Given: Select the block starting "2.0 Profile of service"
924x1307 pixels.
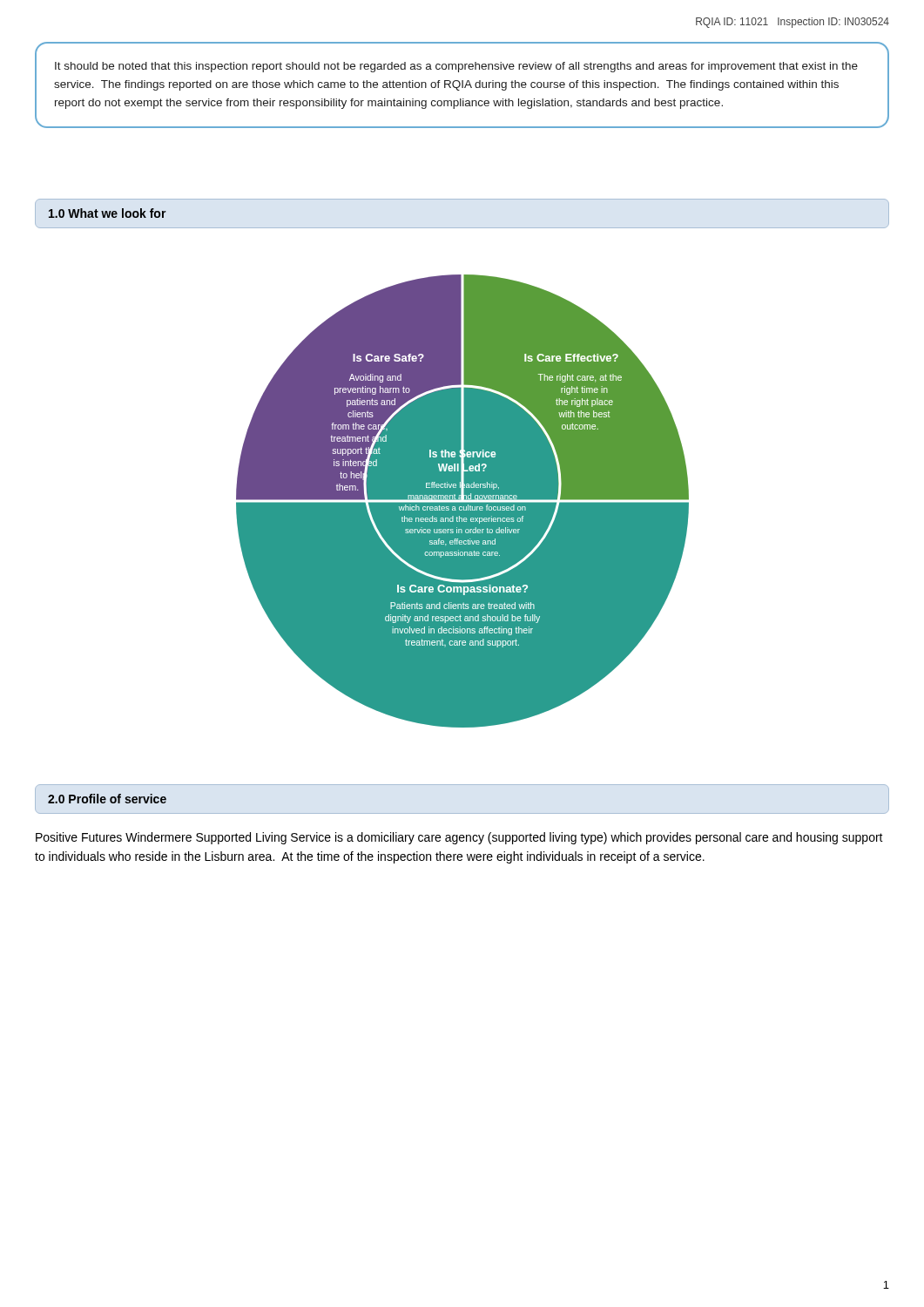Looking at the screenshot, I should click(107, 799).
